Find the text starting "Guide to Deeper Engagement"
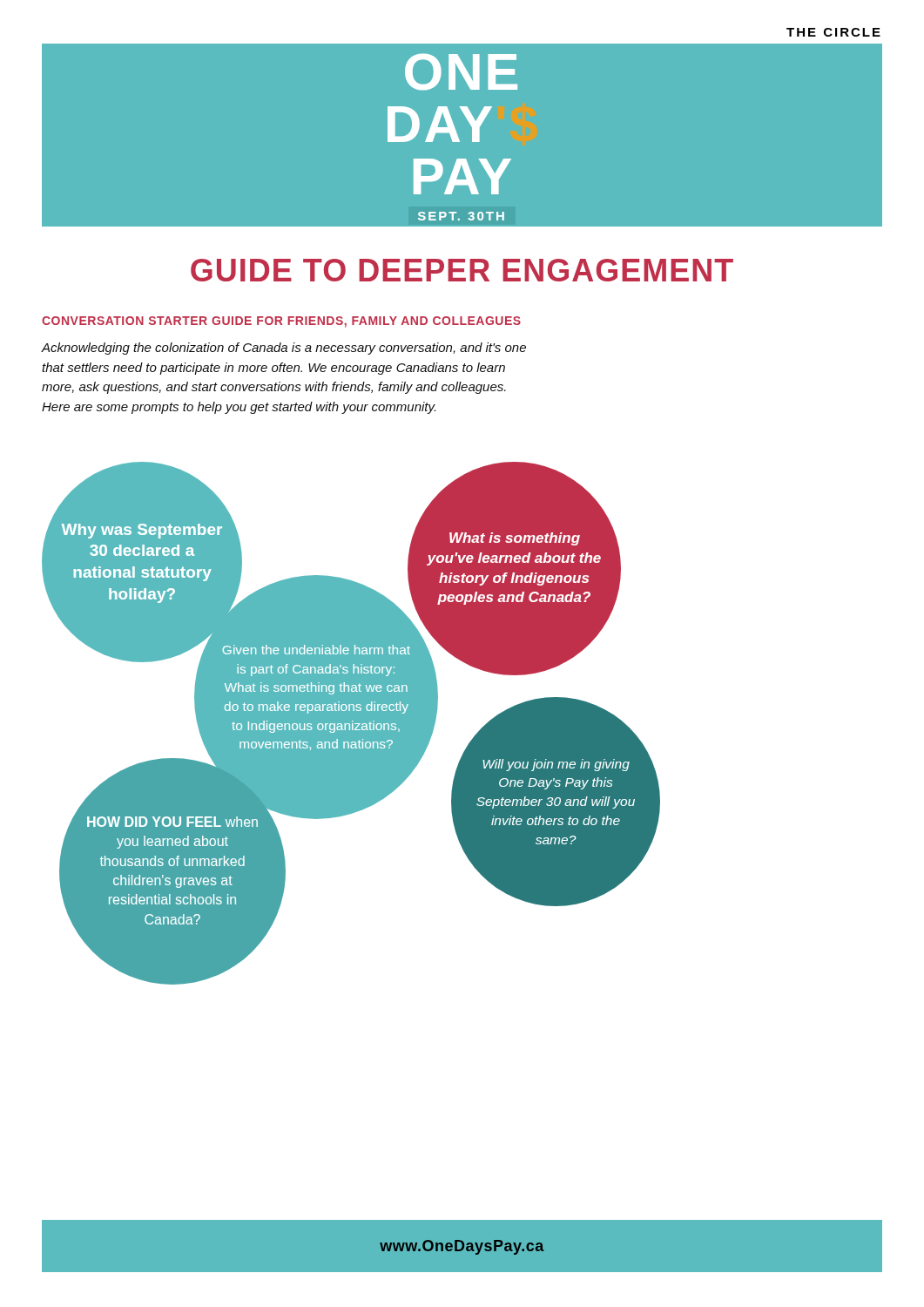This screenshot has width=924, height=1307. tap(462, 271)
